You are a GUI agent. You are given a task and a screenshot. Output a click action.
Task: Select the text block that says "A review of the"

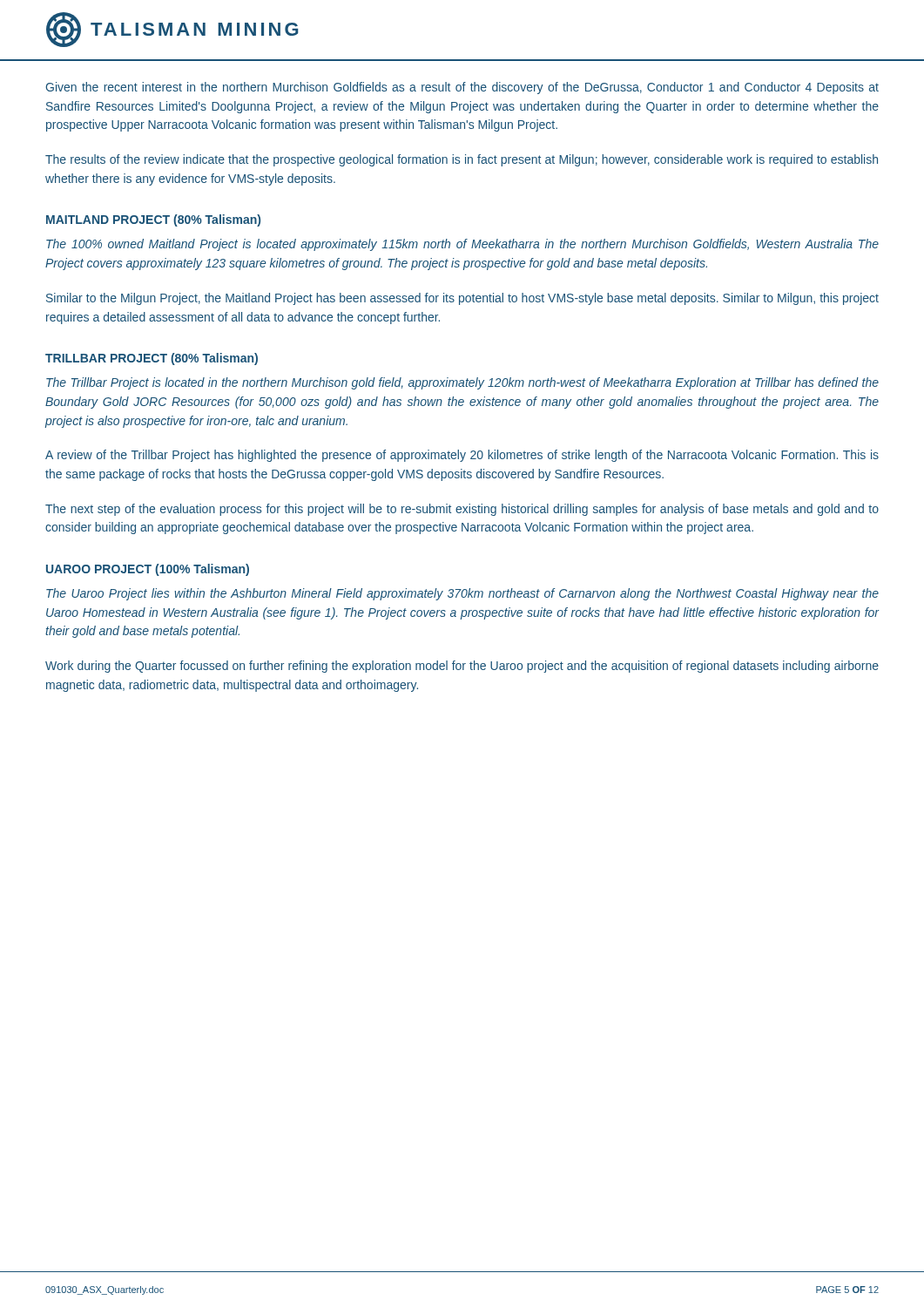(x=462, y=465)
